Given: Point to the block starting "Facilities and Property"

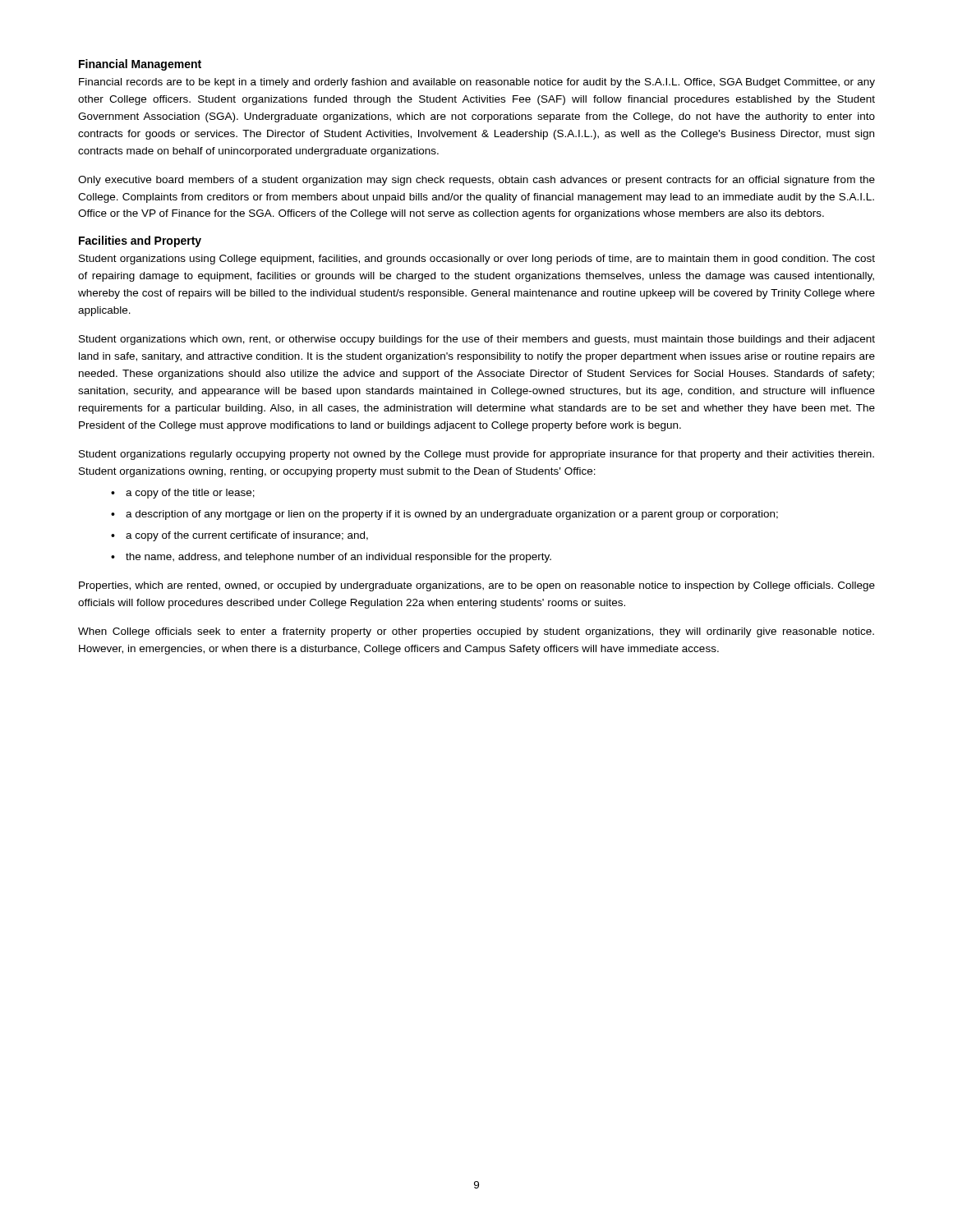Looking at the screenshot, I should pos(140,241).
